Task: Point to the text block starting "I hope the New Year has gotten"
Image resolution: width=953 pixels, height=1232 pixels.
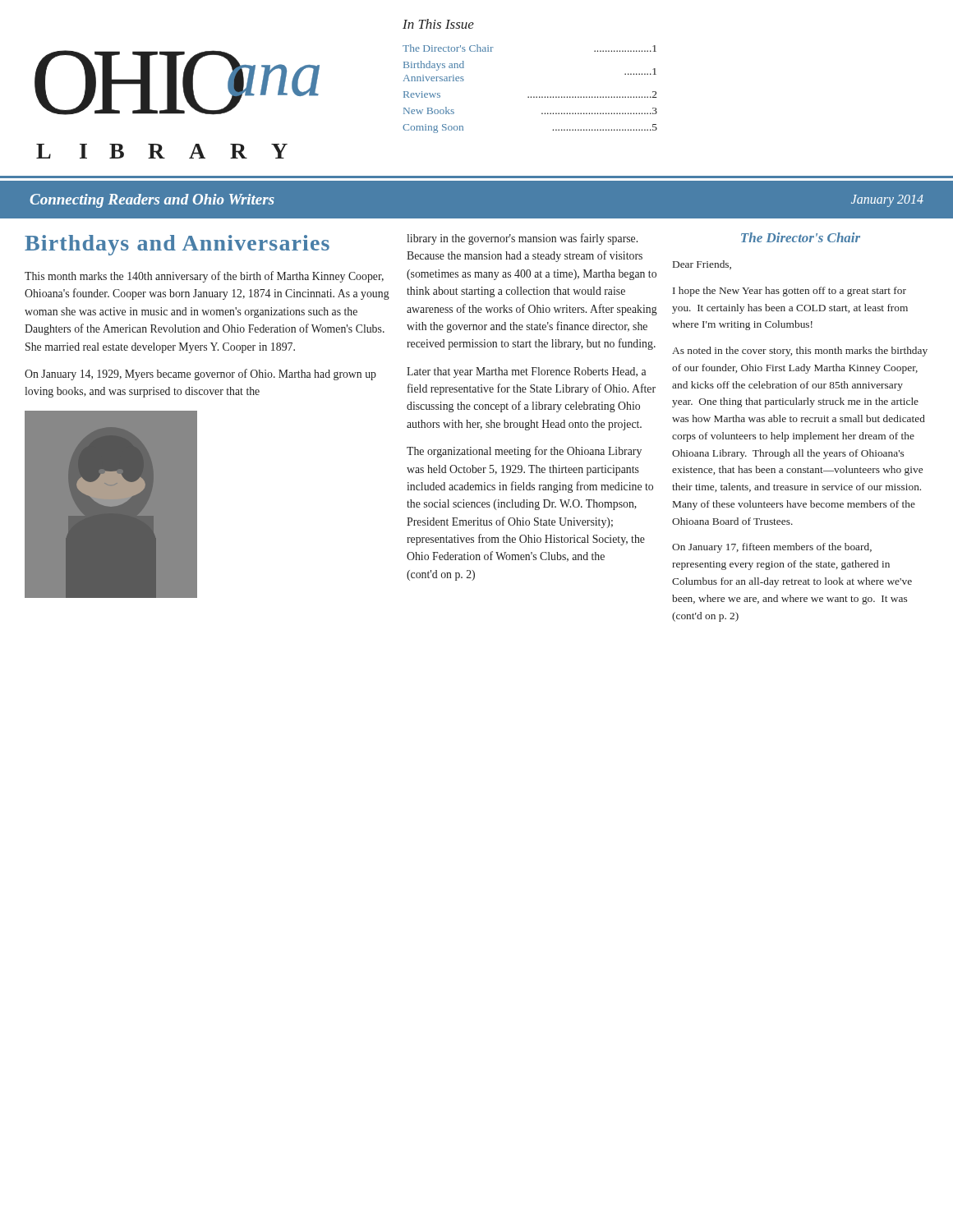Action: (790, 307)
